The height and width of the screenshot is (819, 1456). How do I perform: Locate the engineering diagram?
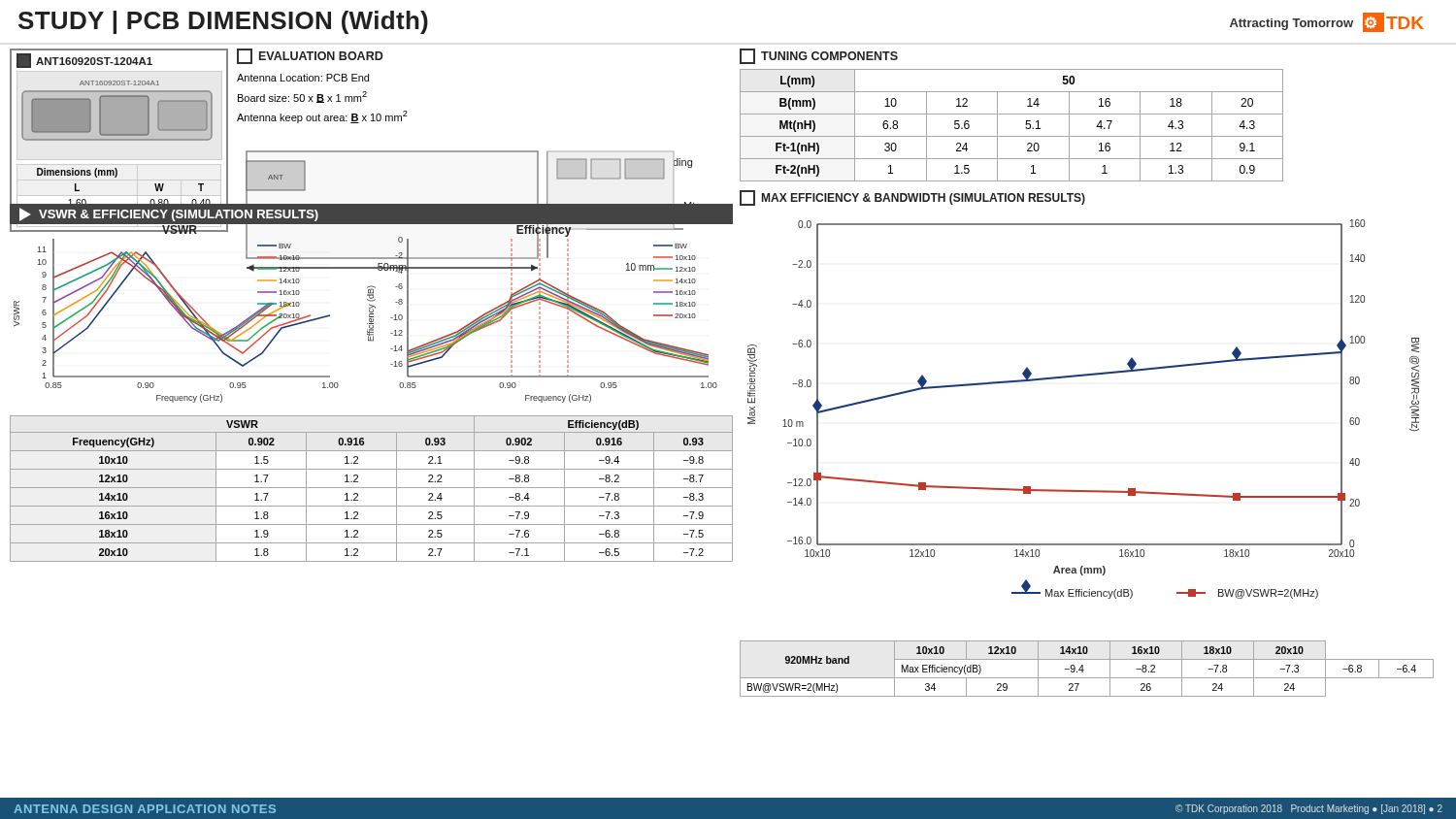click(x=480, y=204)
